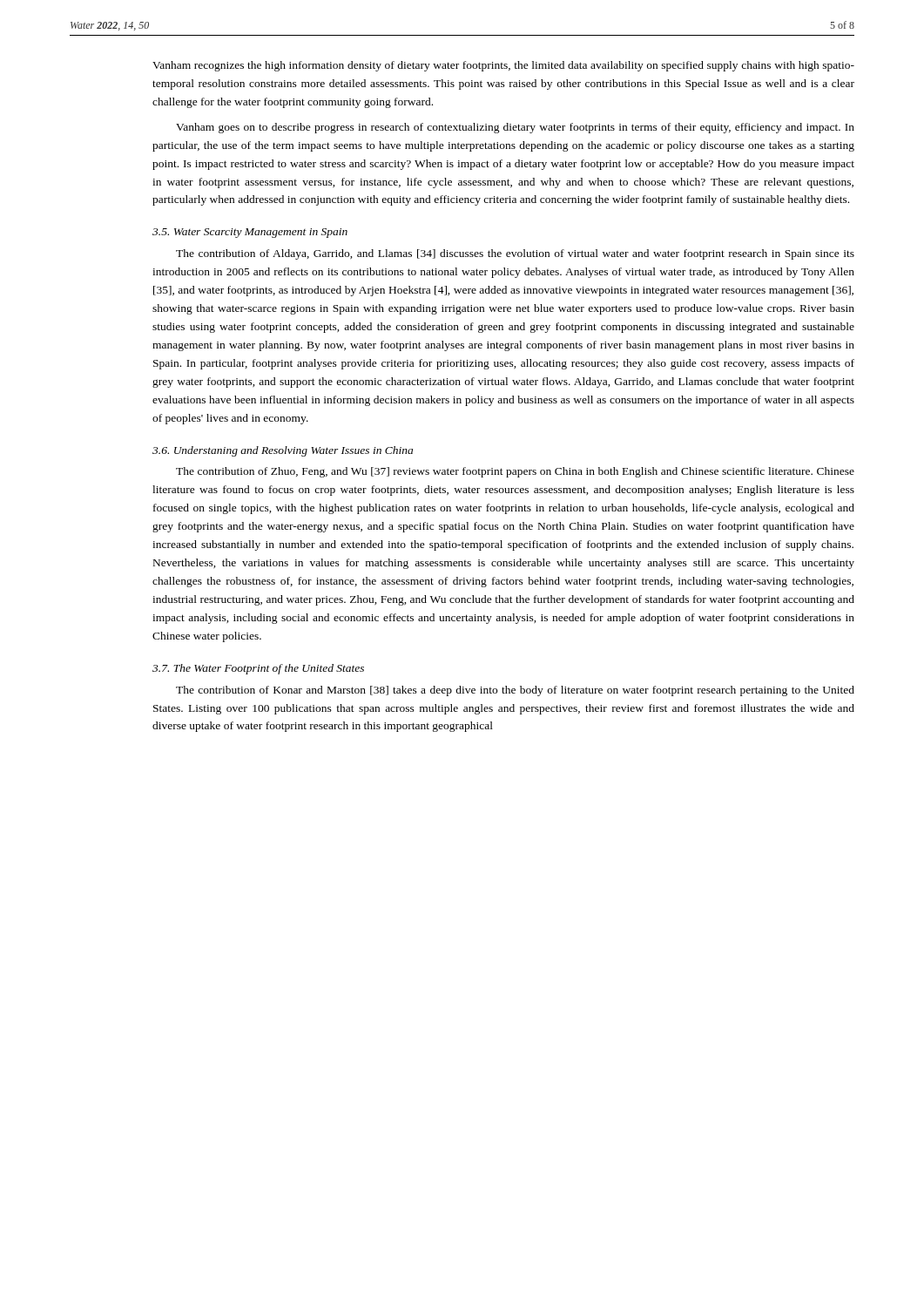The width and height of the screenshot is (924, 1307).
Task: Locate the text block containing "The contribution of Konar and Marston [38] takes"
Action: (x=503, y=708)
